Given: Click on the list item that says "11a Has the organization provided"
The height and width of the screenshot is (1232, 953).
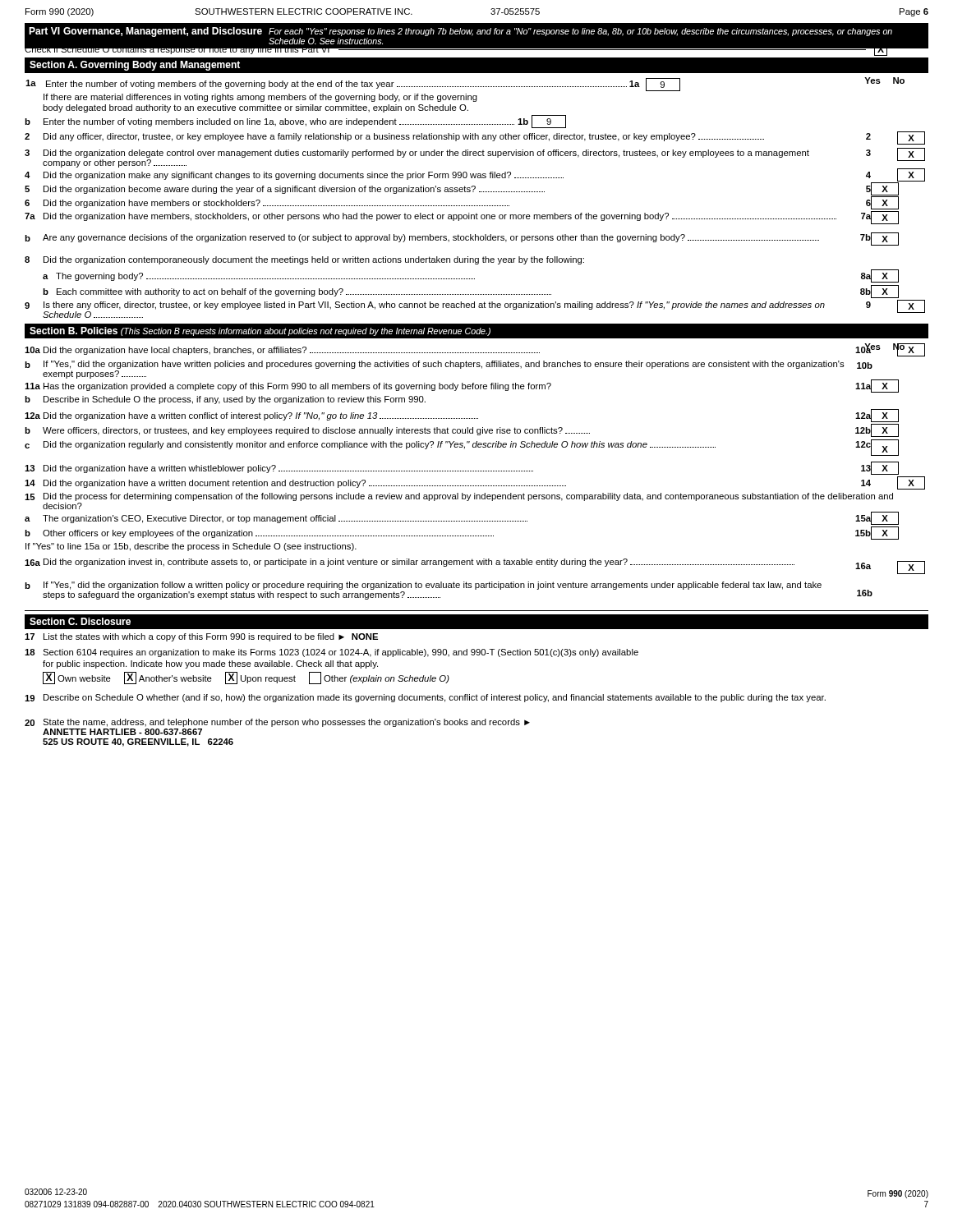Looking at the screenshot, I should click(462, 386).
